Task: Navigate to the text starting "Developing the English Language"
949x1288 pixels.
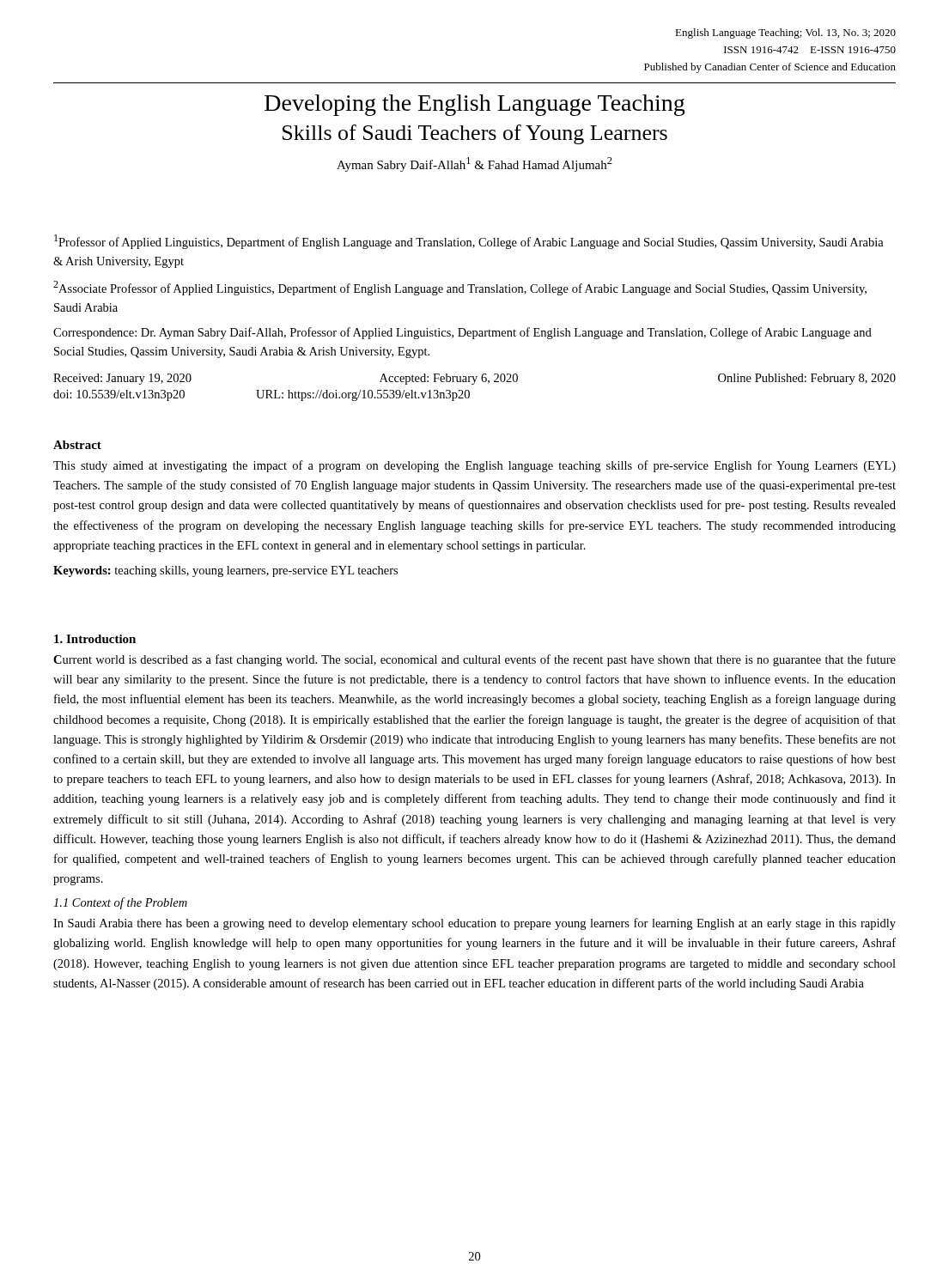Action: point(474,131)
